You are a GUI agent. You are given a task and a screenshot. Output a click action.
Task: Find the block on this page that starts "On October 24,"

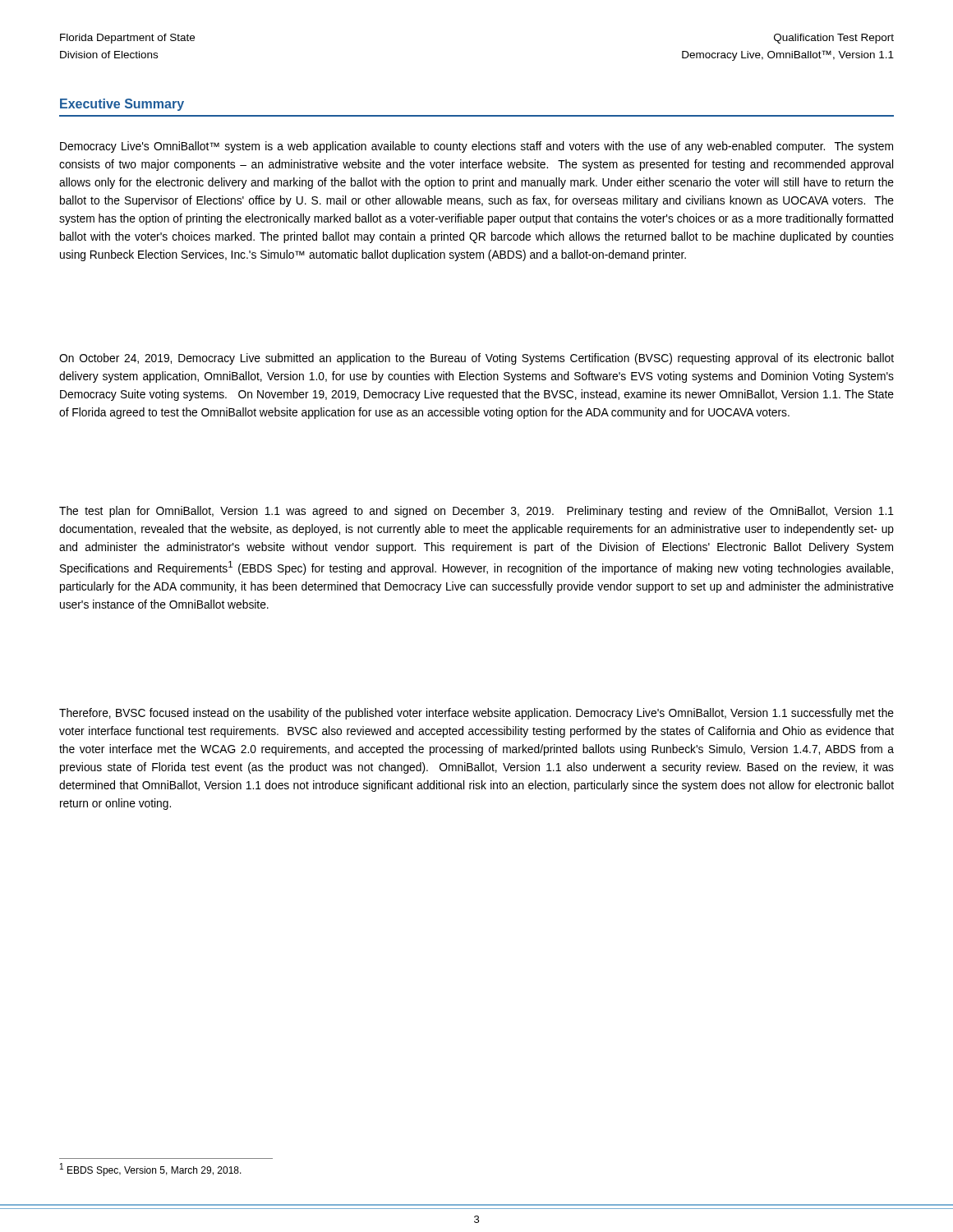point(476,386)
